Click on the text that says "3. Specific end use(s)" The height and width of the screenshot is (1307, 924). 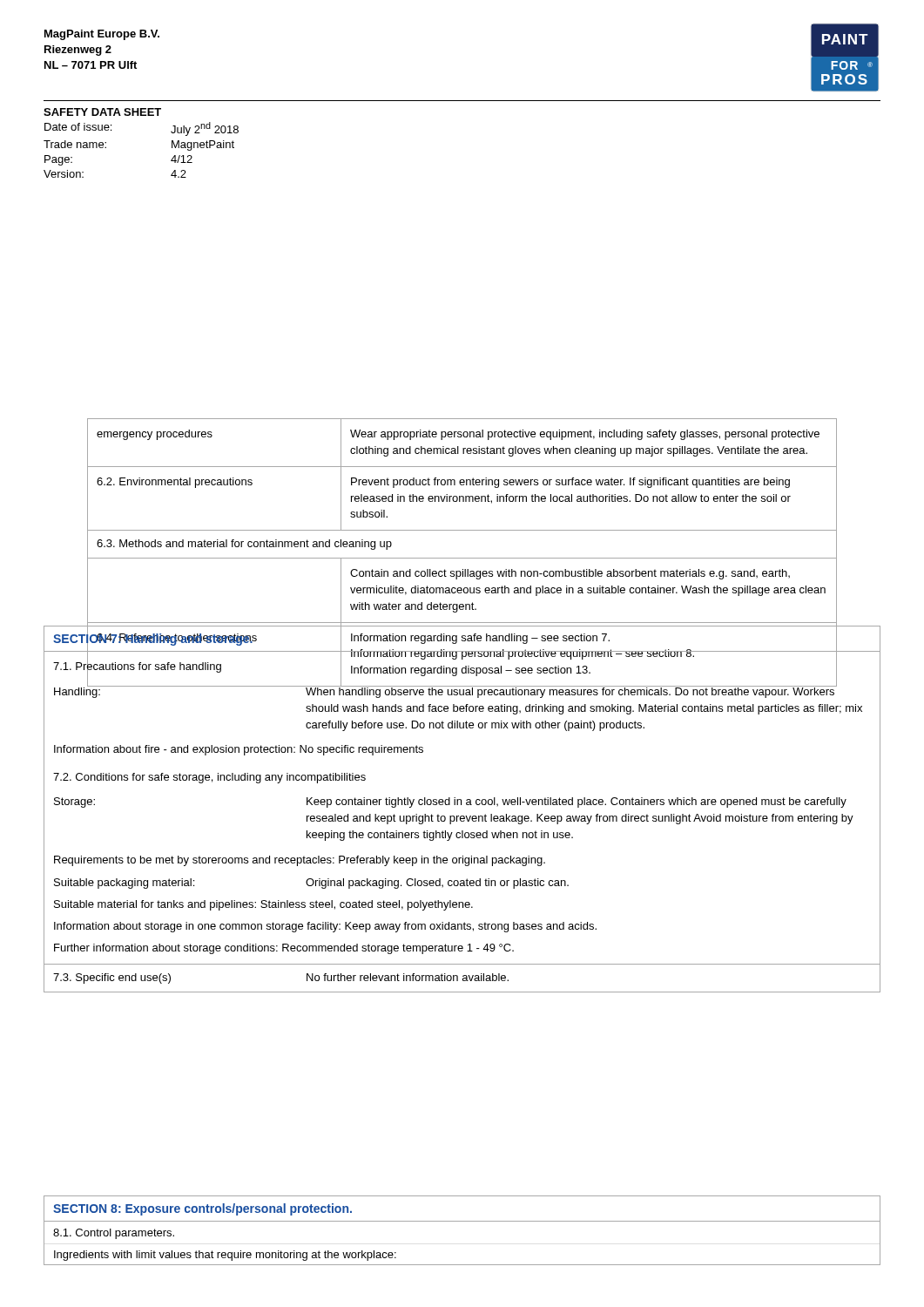pyautogui.click(x=112, y=977)
